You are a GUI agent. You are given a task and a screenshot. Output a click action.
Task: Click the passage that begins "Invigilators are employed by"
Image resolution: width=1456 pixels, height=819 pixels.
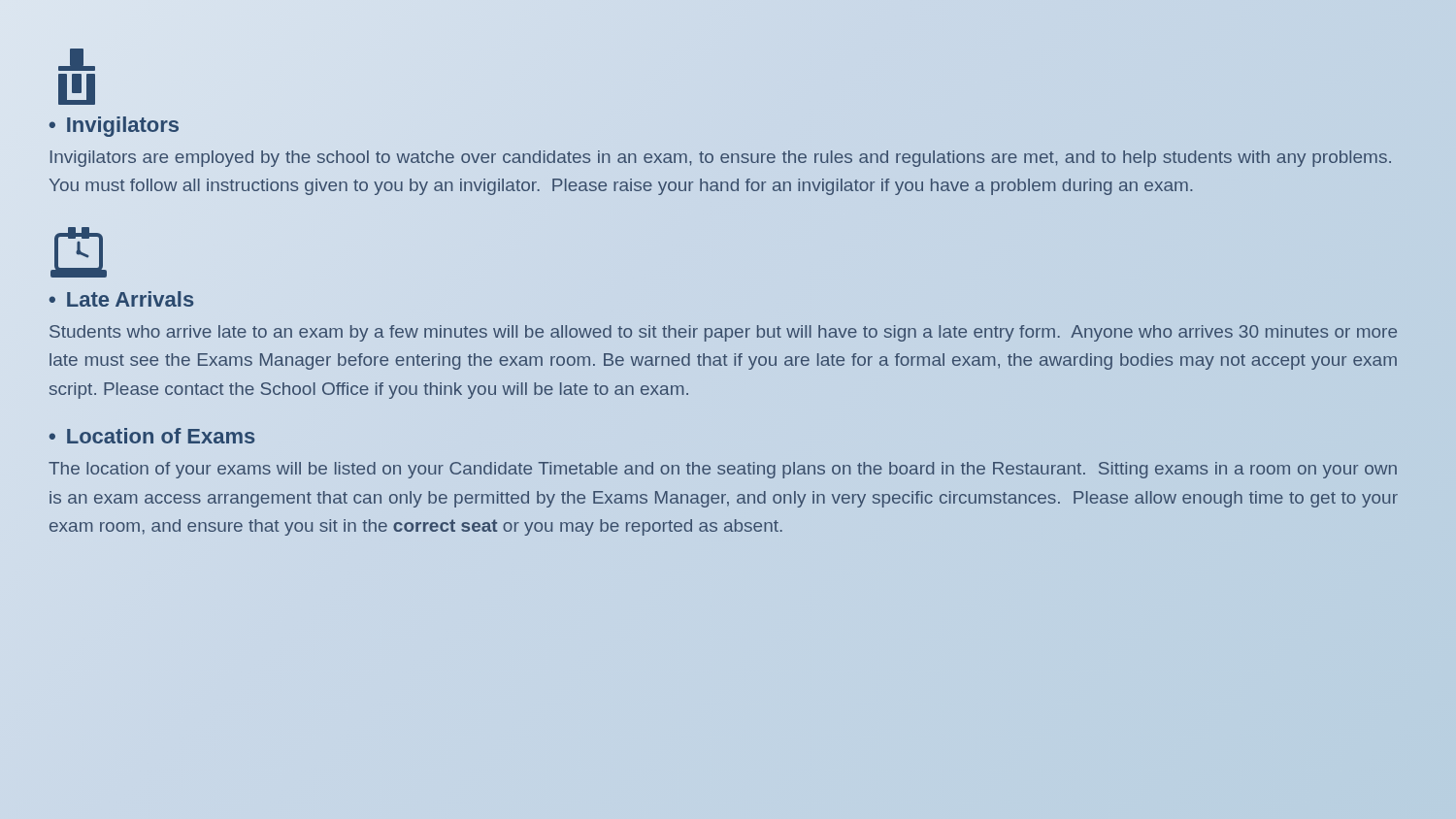click(723, 171)
